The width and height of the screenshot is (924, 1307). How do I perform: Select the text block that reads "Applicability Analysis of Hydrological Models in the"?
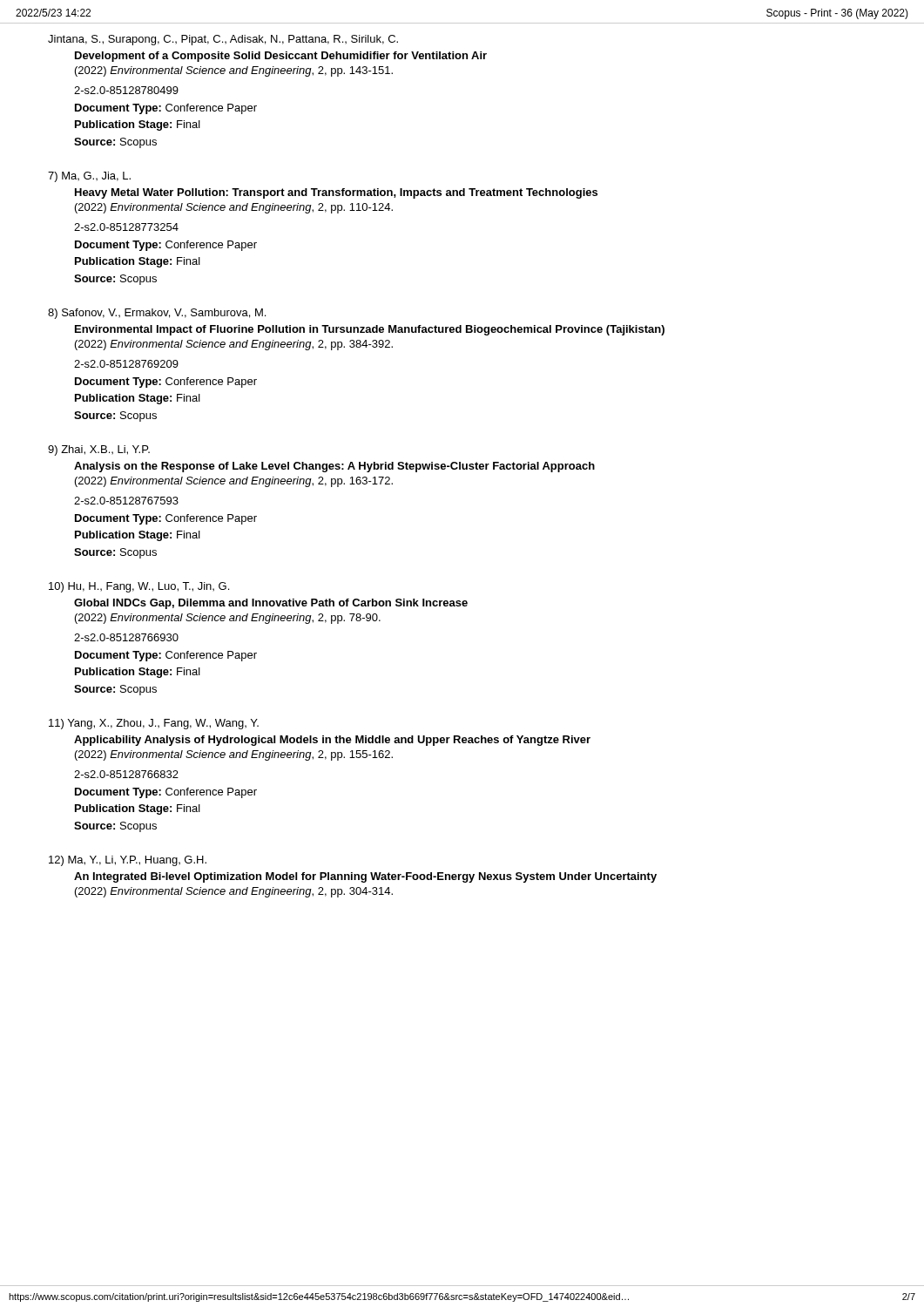tap(475, 747)
